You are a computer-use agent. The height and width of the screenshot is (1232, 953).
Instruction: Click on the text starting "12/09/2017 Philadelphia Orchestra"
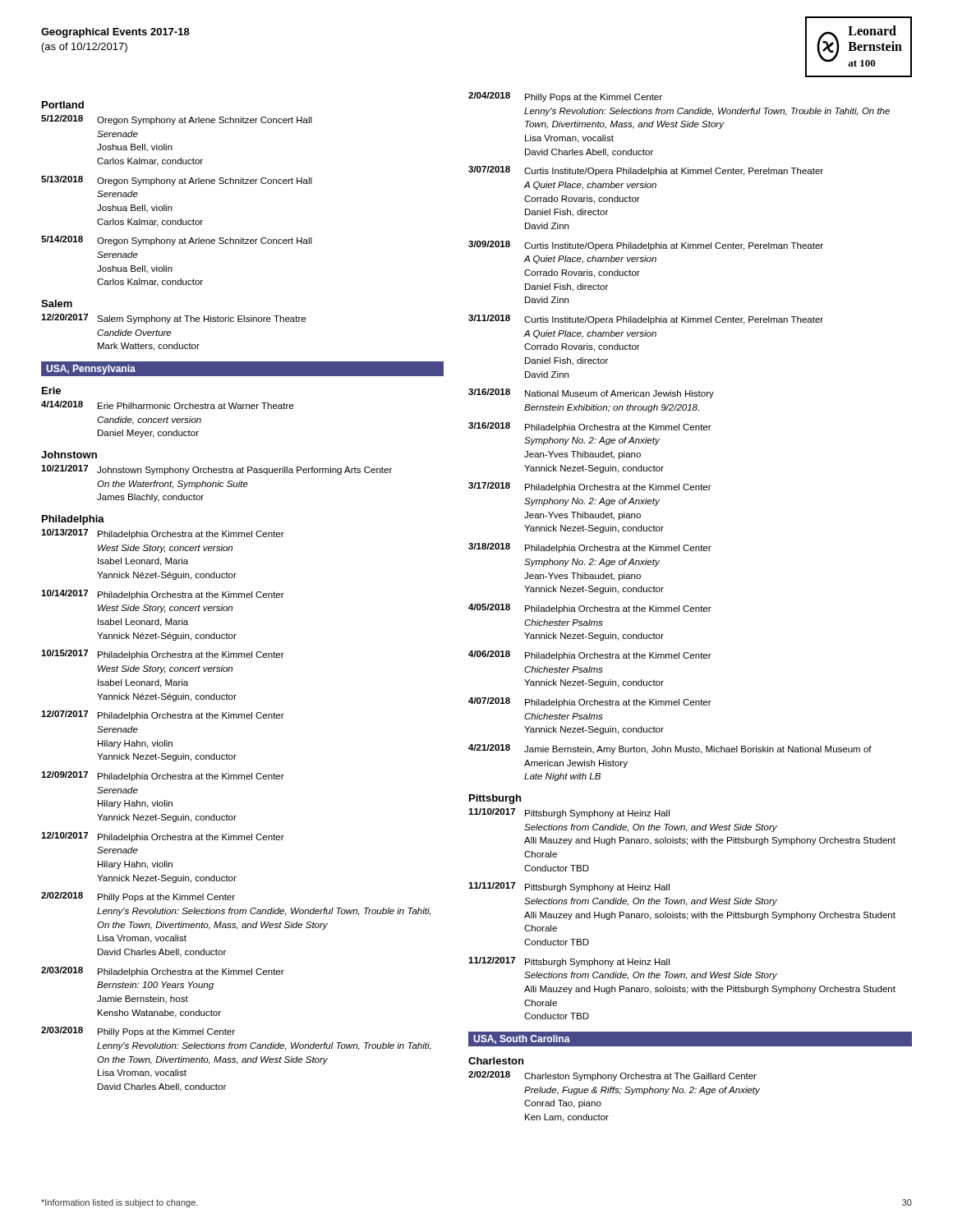(x=163, y=776)
